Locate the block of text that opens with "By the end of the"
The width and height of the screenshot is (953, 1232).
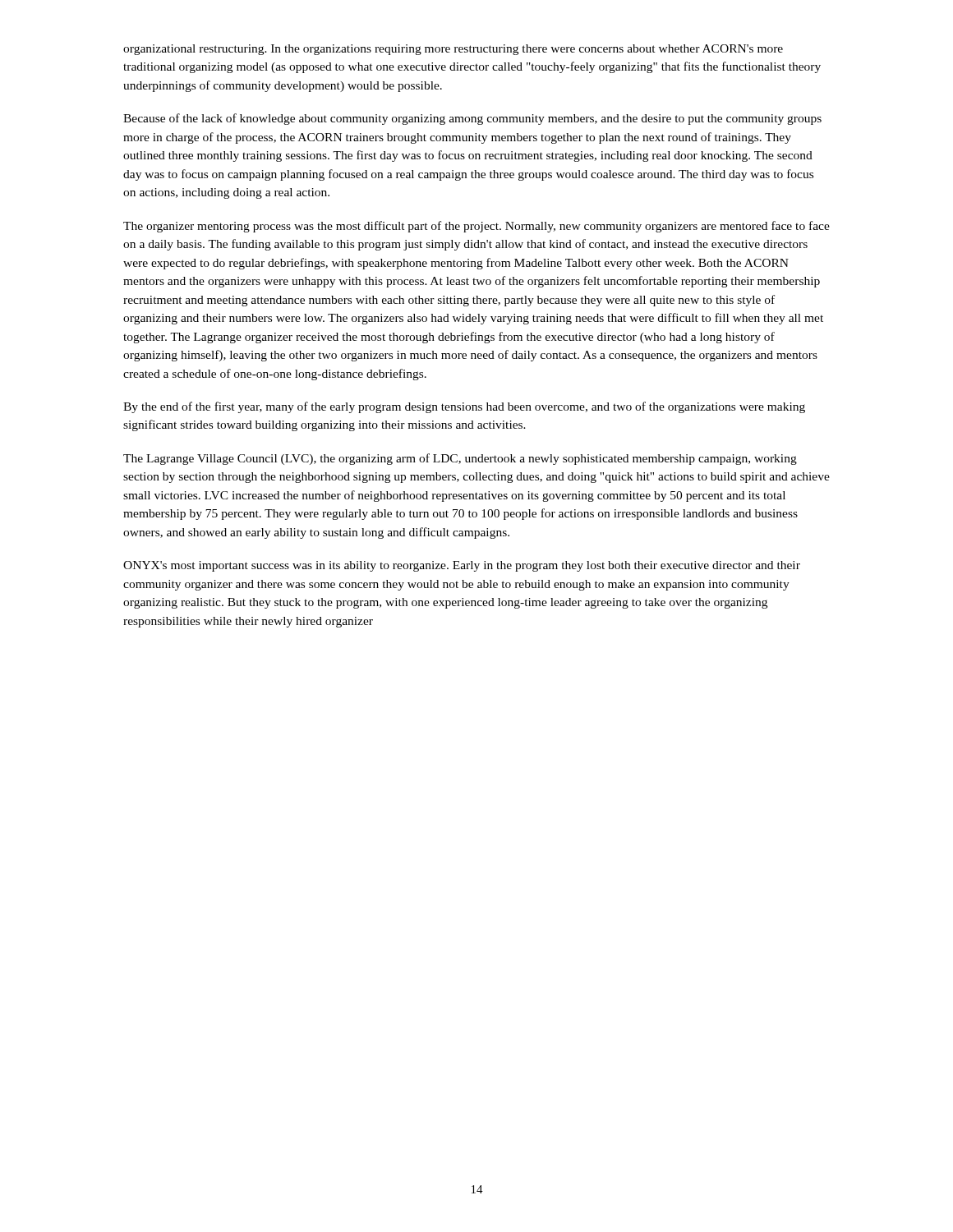coord(464,415)
